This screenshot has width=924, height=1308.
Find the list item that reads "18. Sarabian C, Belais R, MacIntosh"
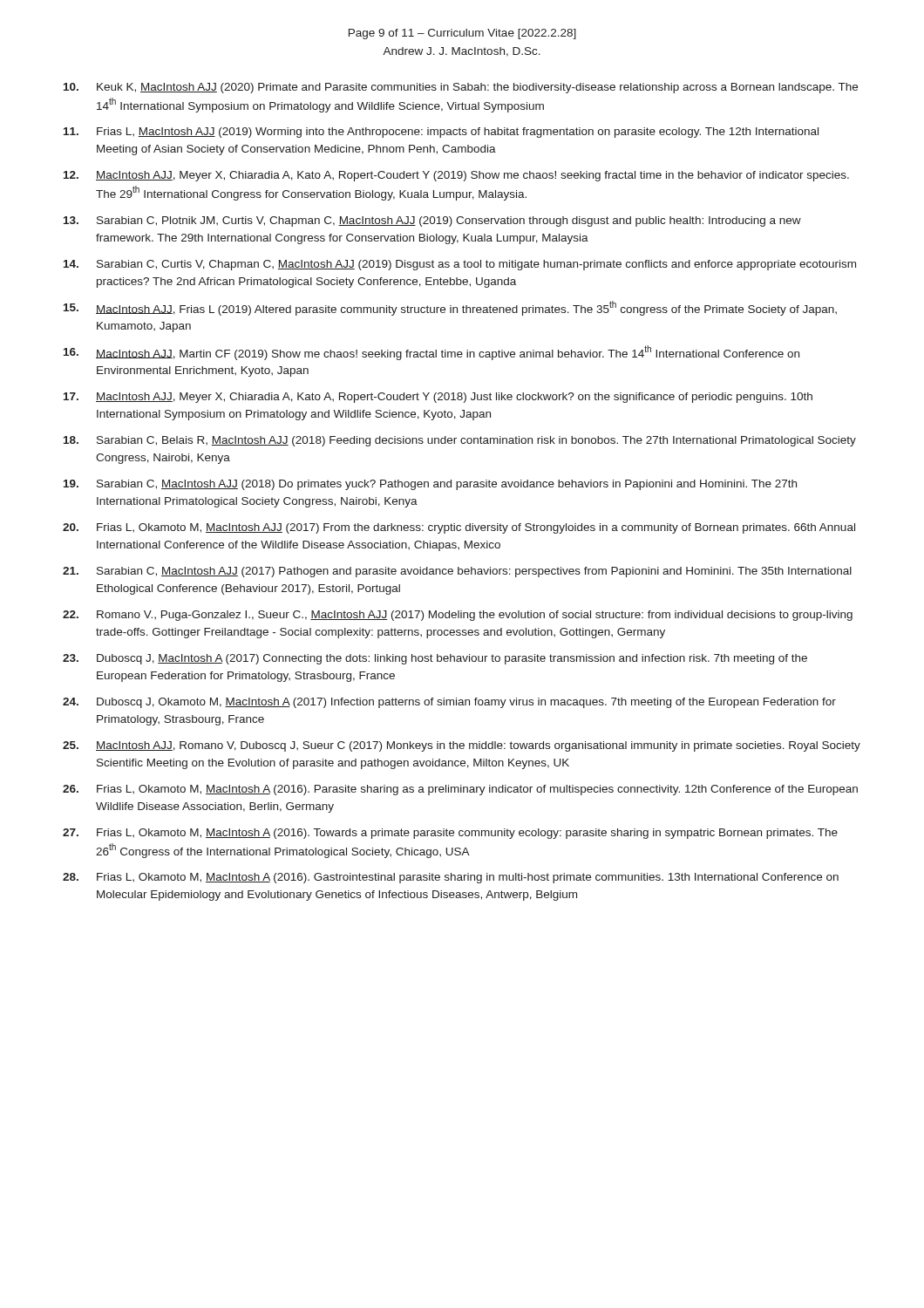coord(462,449)
